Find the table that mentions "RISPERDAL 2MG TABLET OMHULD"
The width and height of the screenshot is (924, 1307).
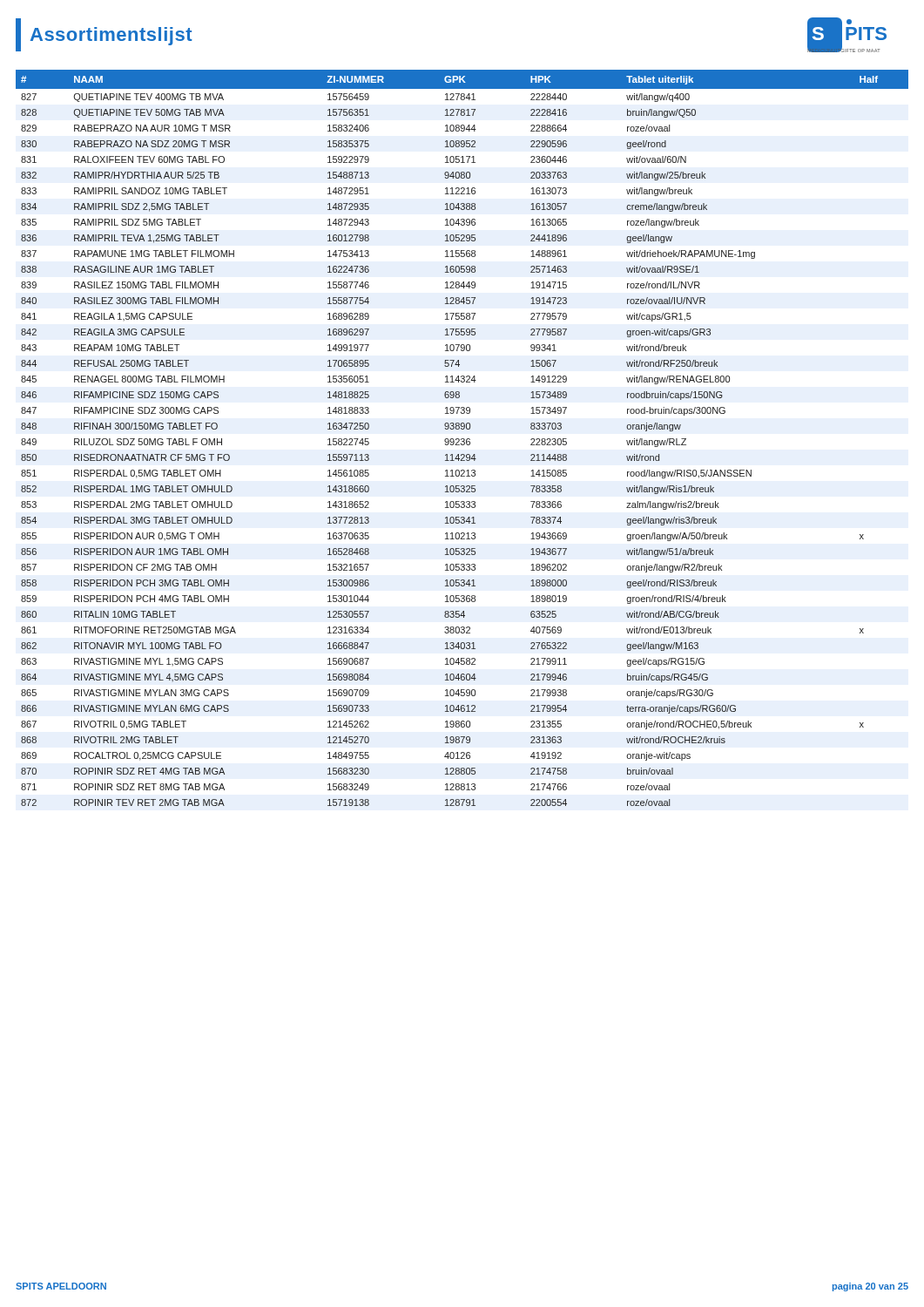(462, 440)
